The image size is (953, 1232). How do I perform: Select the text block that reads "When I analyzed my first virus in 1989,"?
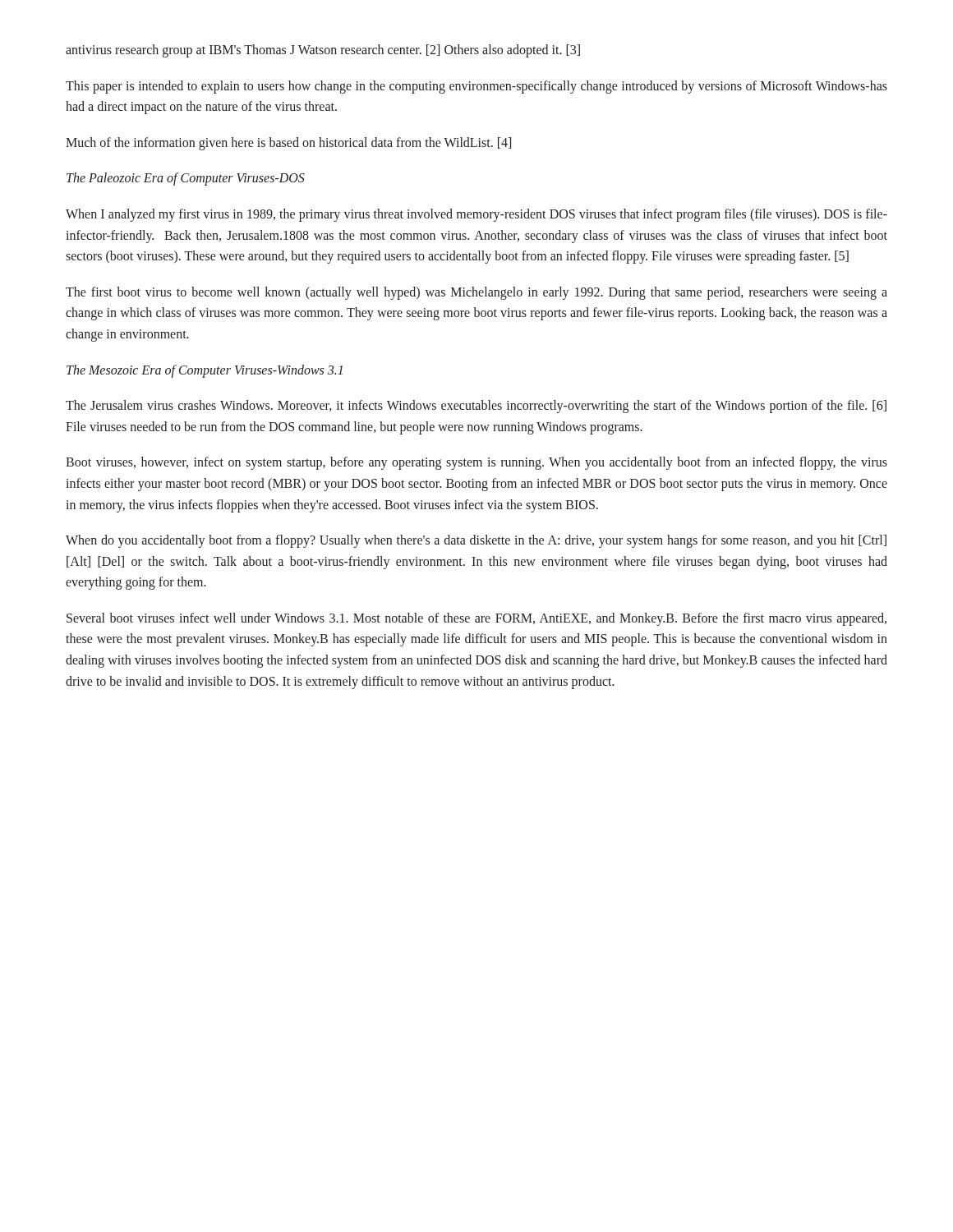point(476,235)
